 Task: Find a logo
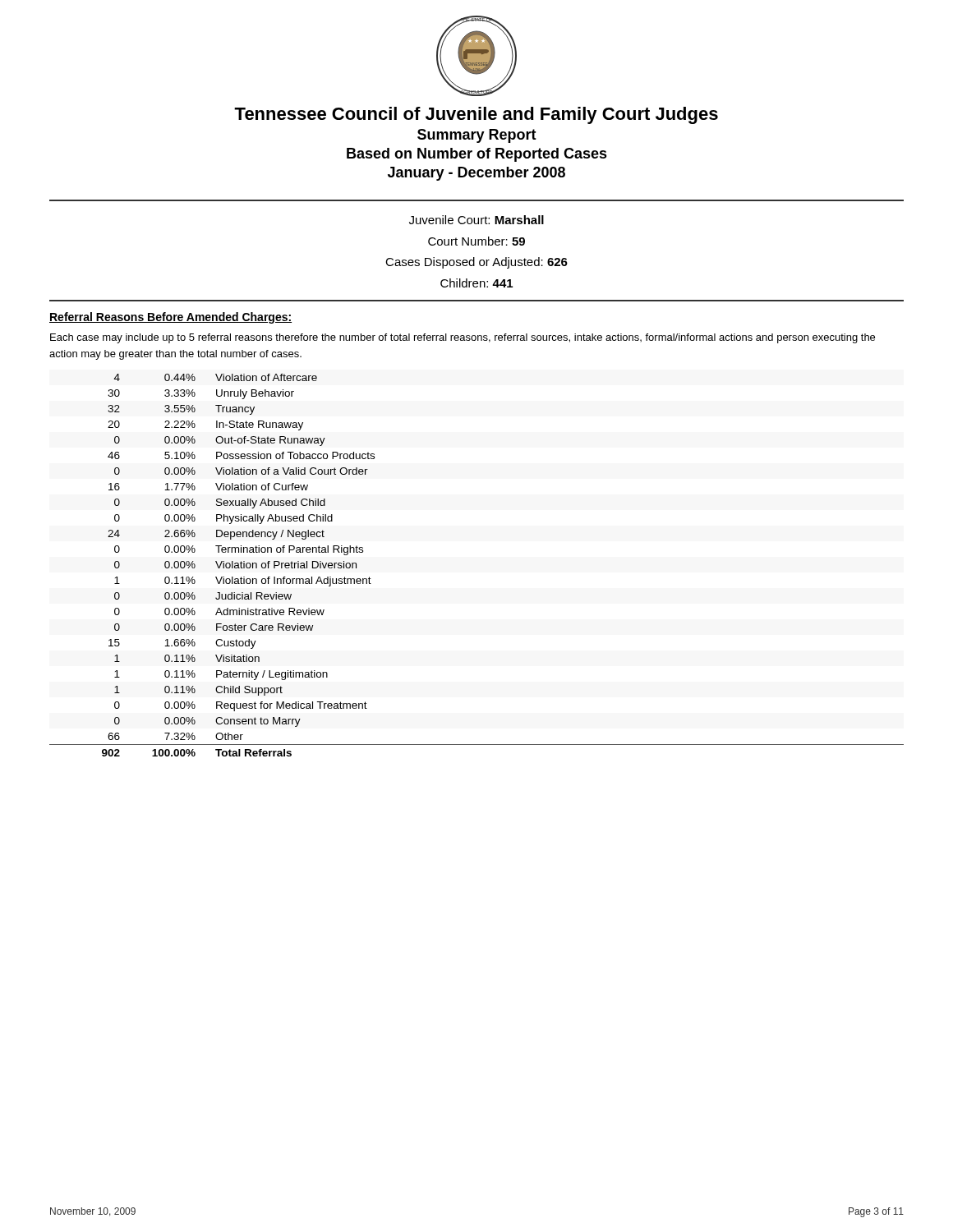click(x=476, y=56)
